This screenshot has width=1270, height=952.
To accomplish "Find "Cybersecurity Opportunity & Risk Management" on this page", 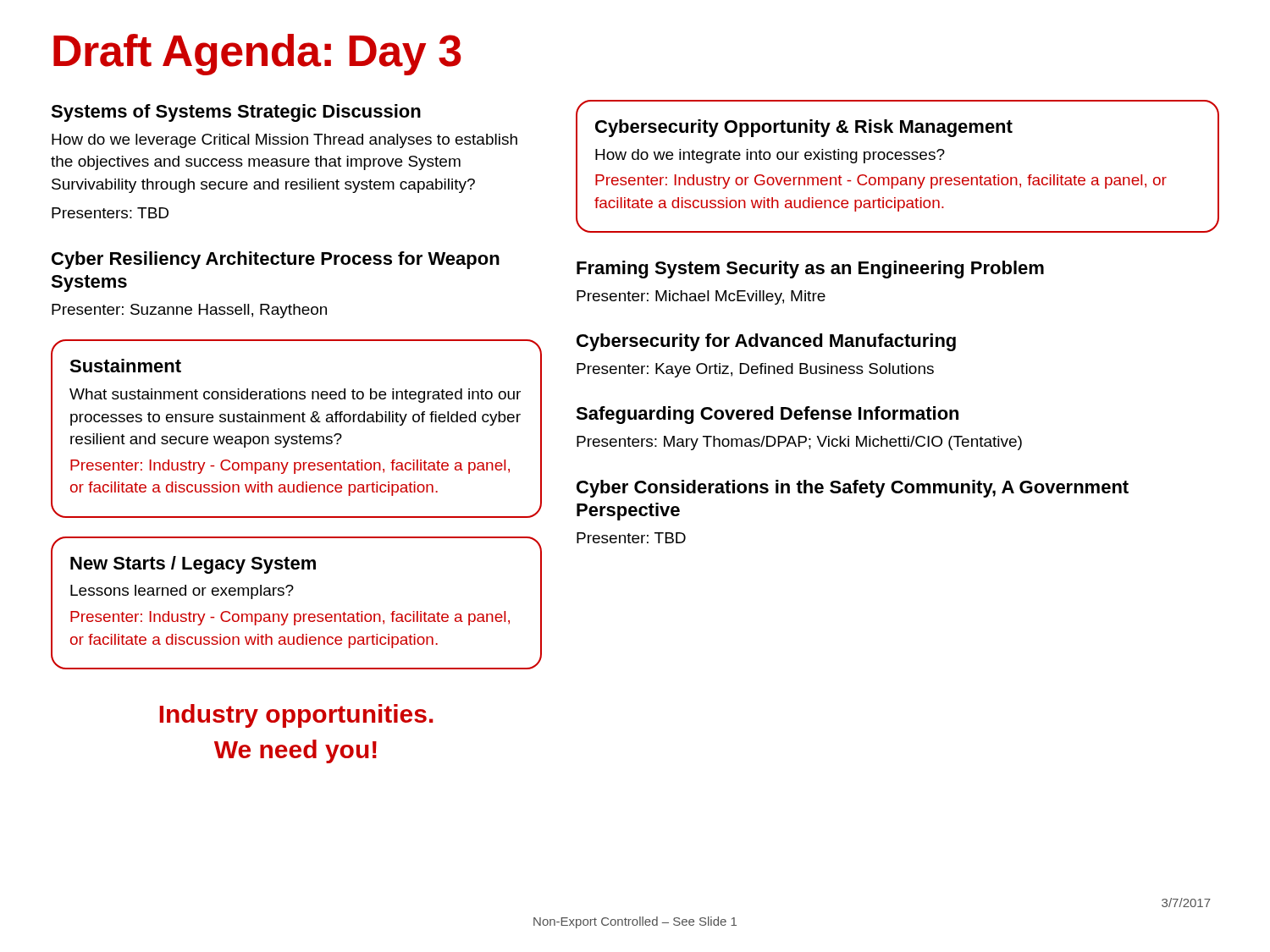I will pos(803,127).
